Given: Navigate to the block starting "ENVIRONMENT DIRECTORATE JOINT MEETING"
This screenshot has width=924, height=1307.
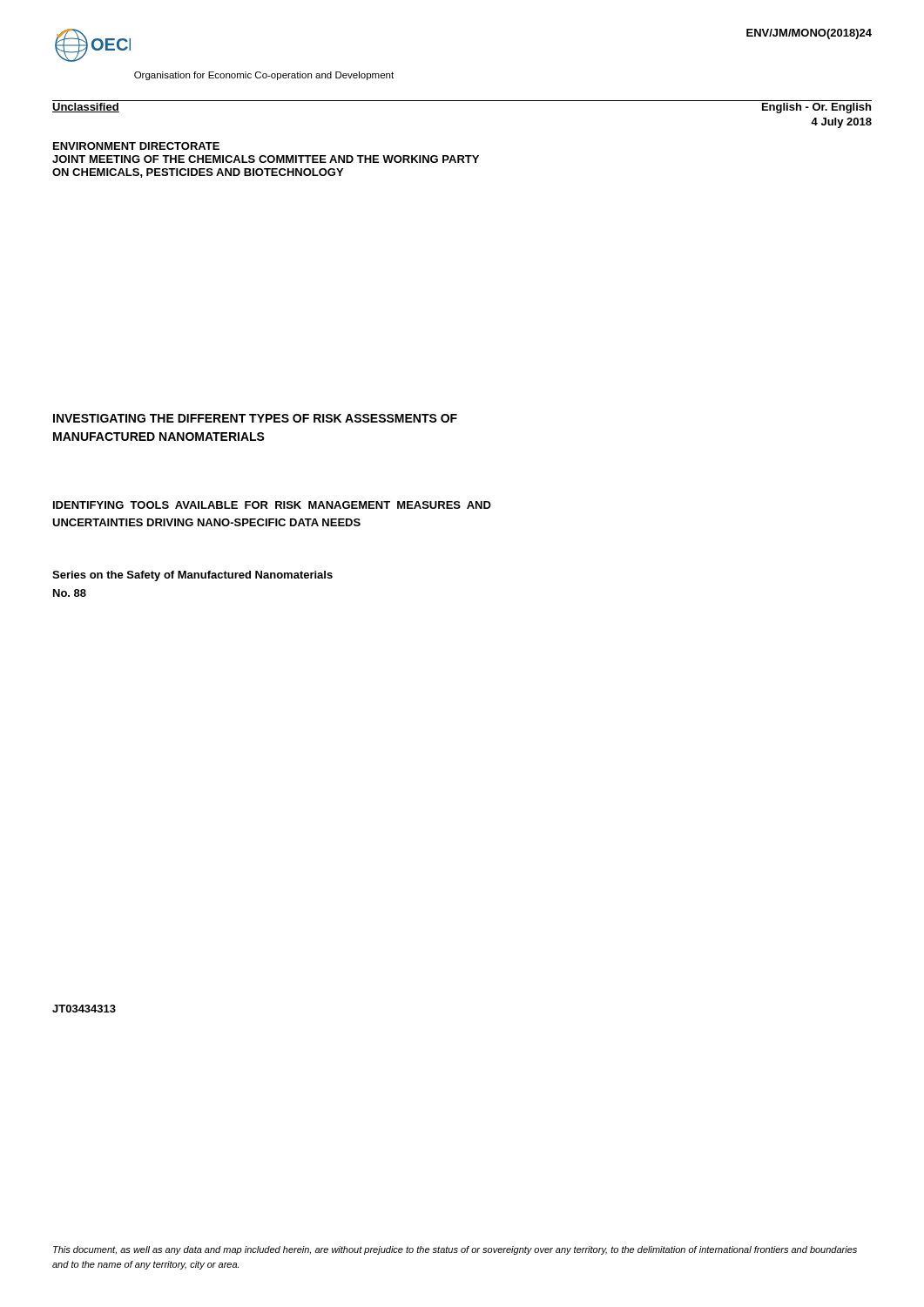Looking at the screenshot, I should [x=462, y=159].
